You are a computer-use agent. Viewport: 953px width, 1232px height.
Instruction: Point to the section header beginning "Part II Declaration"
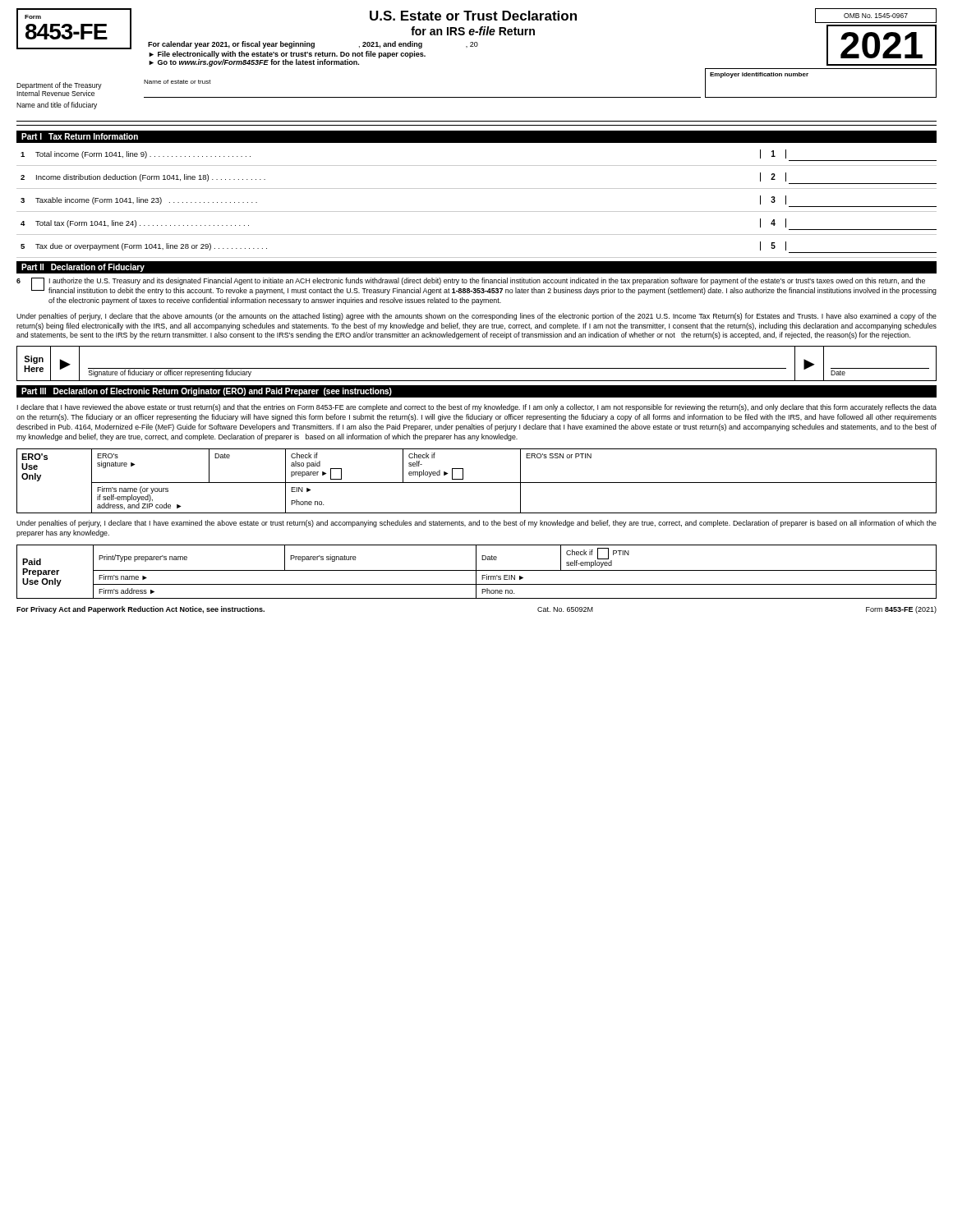tap(83, 267)
